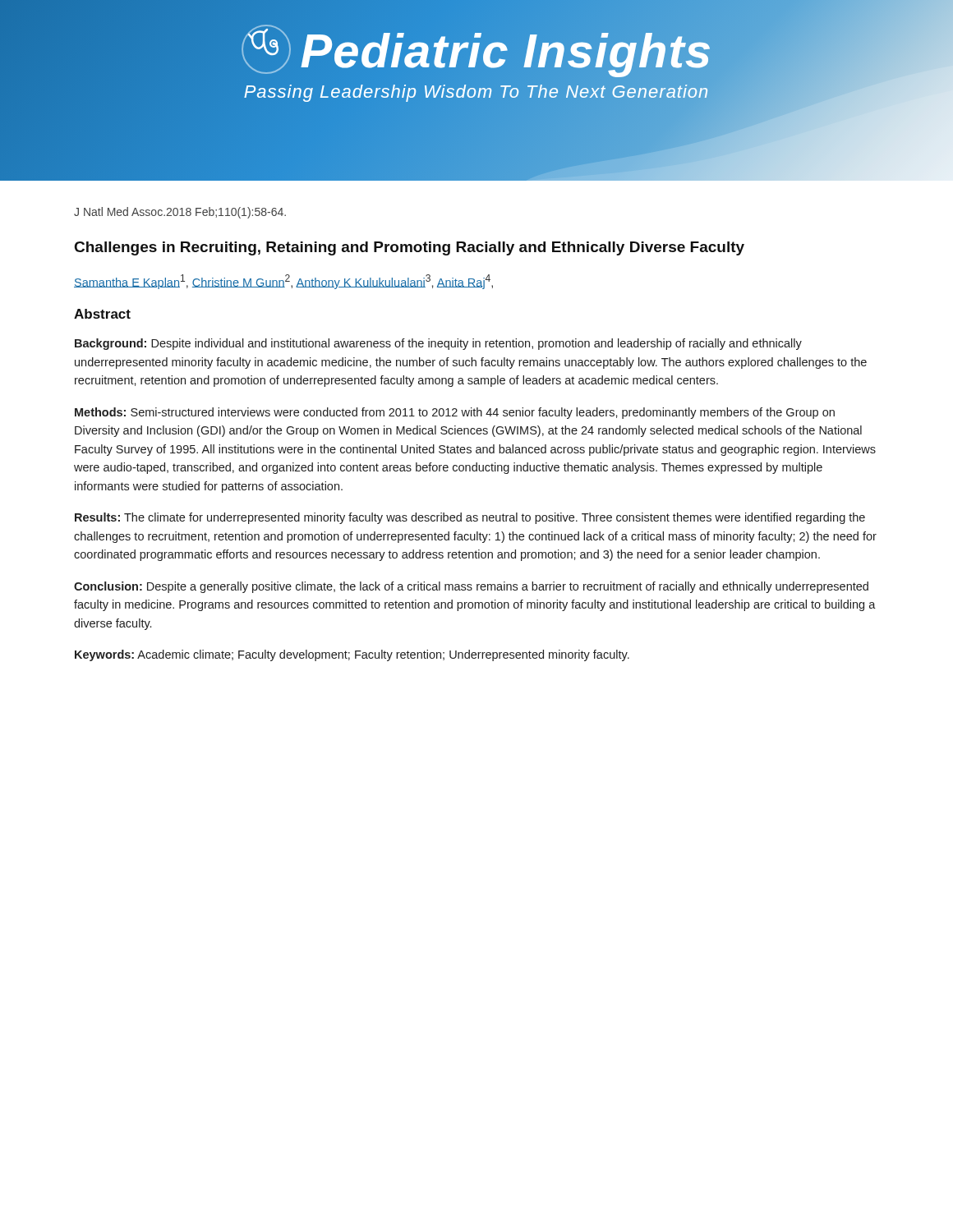Locate the text block with the text "Background: Despite individual and institutional"
This screenshot has width=953, height=1232.
pyautogui.click(x=470, y=362)
